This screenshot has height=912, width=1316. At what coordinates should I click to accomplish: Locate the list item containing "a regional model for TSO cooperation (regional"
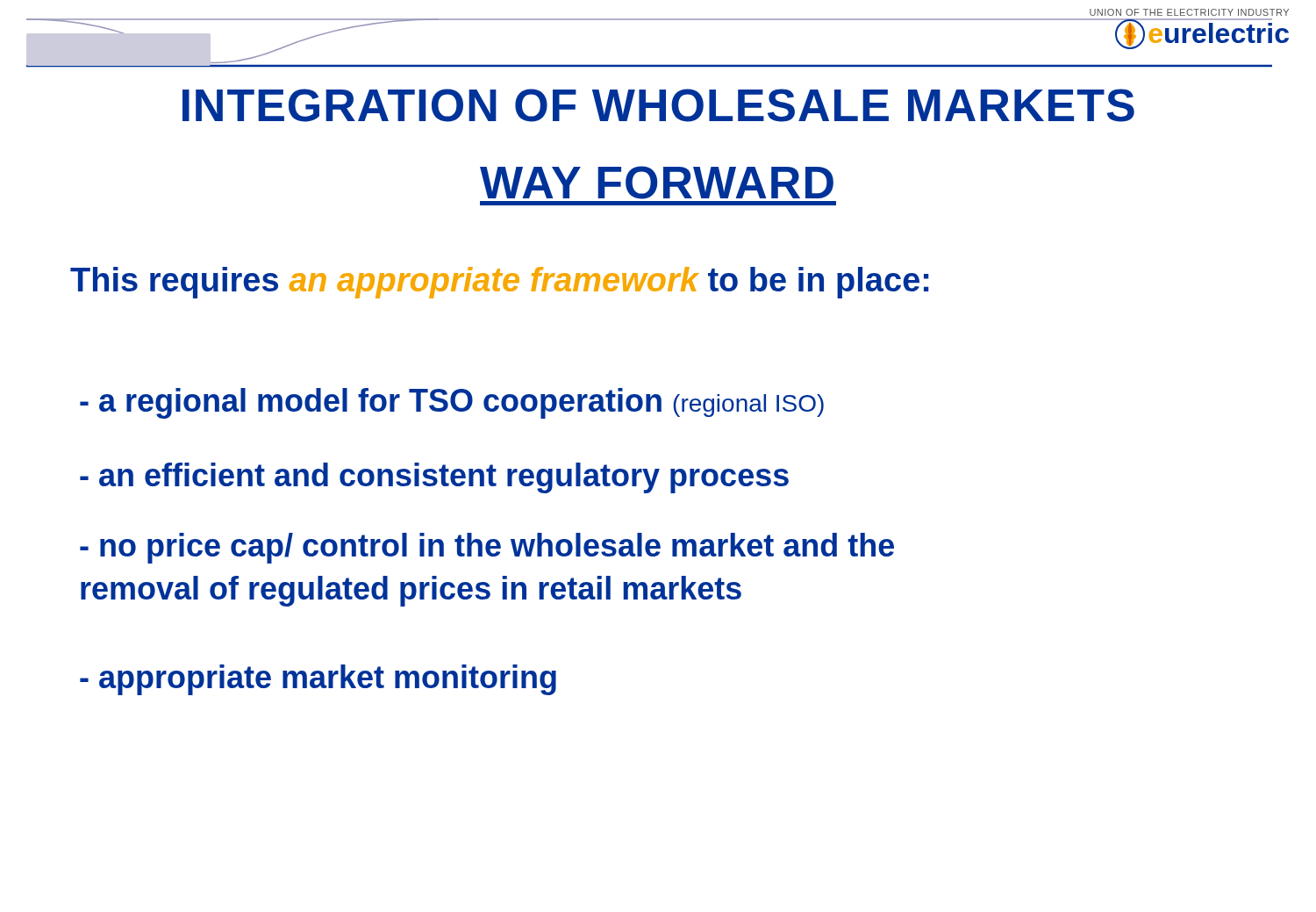(667, 401)
